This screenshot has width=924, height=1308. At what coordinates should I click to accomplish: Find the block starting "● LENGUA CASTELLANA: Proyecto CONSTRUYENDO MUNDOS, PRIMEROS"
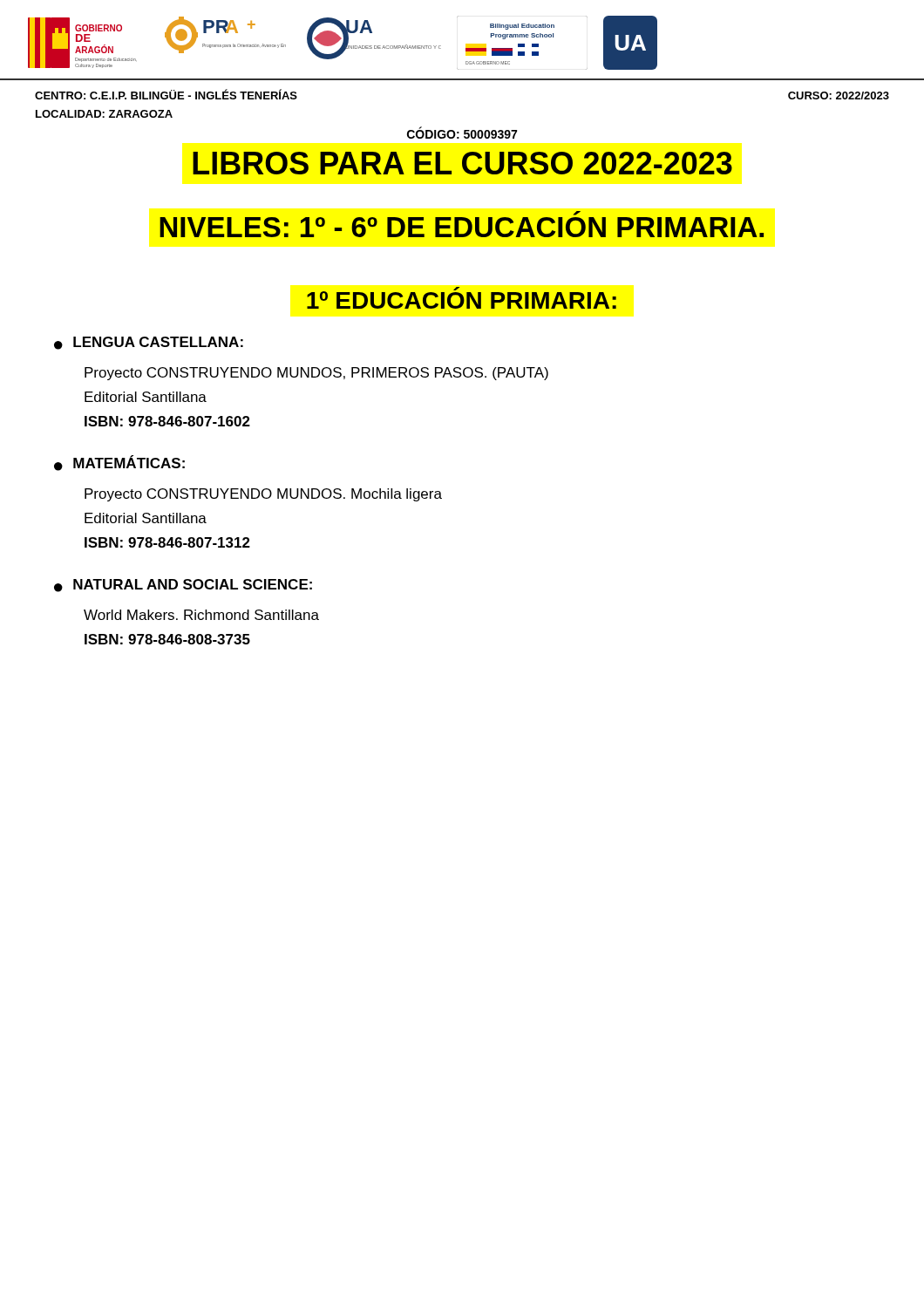point(462,382)
